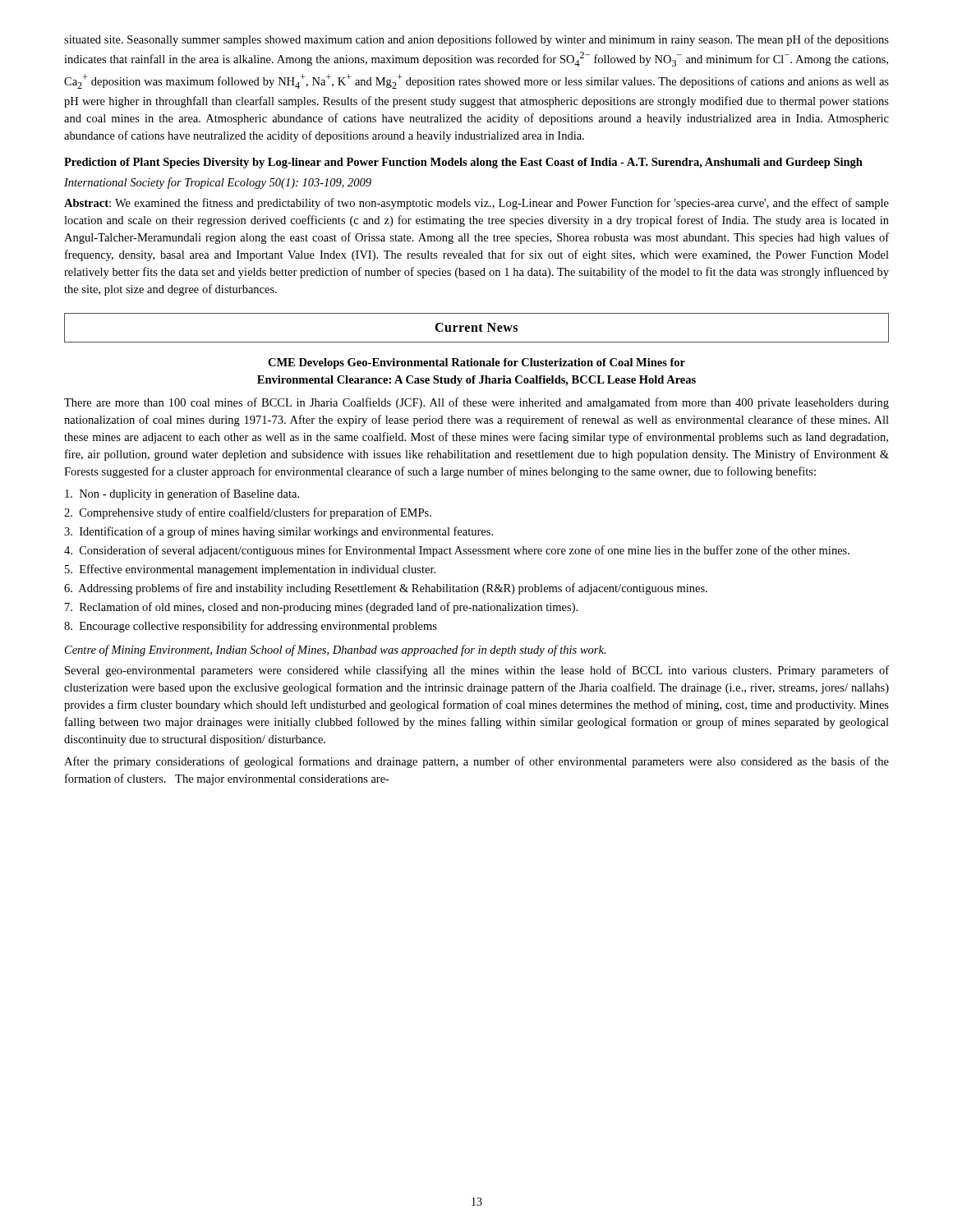This screenshot has width=953, height=1232.
Task: Locate the text block with the text "International Society for Tropical Ecology 50(1):"
Action: tap(218, 183)
